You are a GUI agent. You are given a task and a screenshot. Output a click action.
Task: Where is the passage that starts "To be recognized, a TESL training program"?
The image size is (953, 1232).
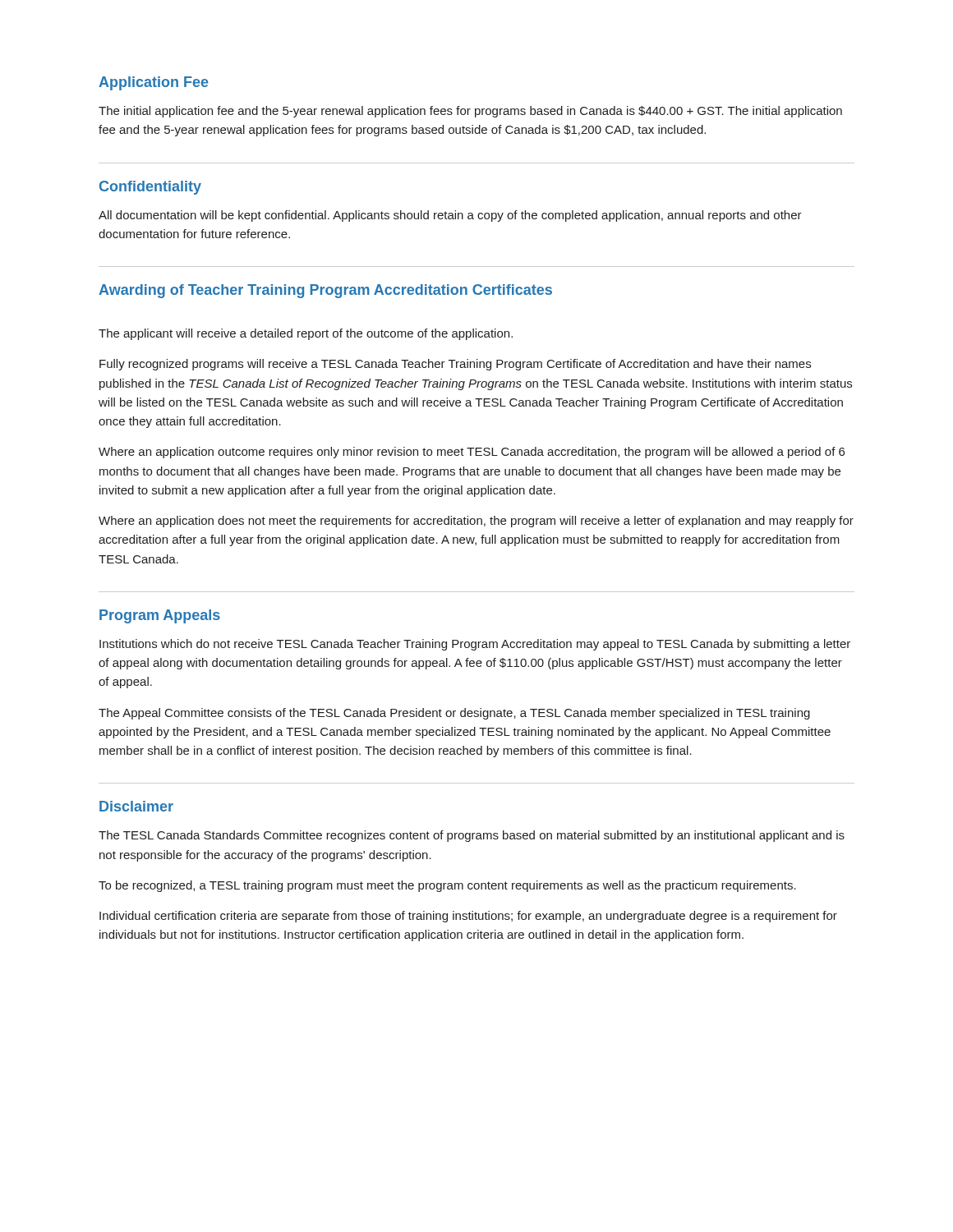tap(448, 885)
